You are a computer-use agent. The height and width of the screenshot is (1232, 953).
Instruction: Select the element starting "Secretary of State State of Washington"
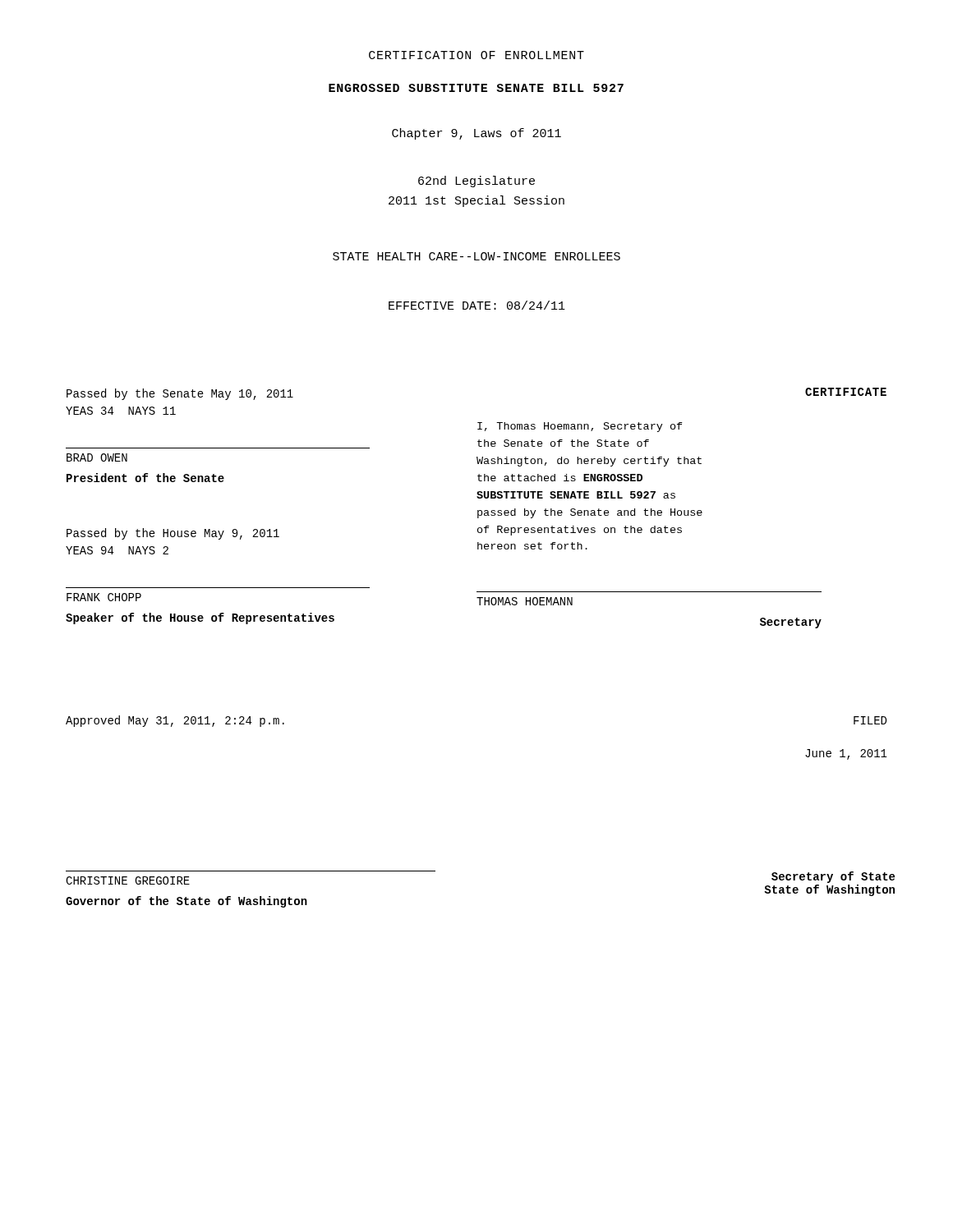point(830,884)
